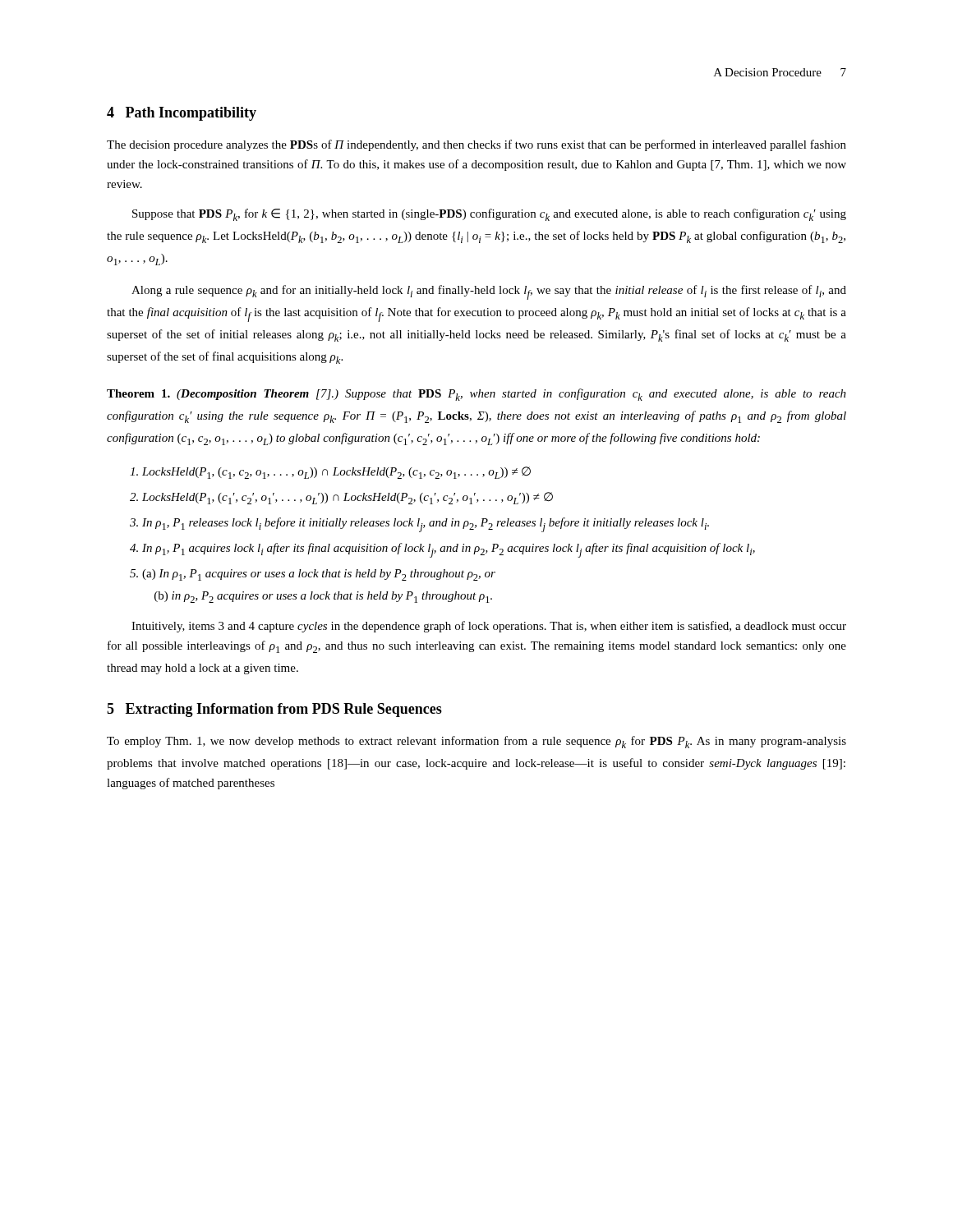Click the passage that begins "Intuitively, items 3 and 4 capture cycles in"
This screenshot has width=953, height=1232.
pos(476,647)
